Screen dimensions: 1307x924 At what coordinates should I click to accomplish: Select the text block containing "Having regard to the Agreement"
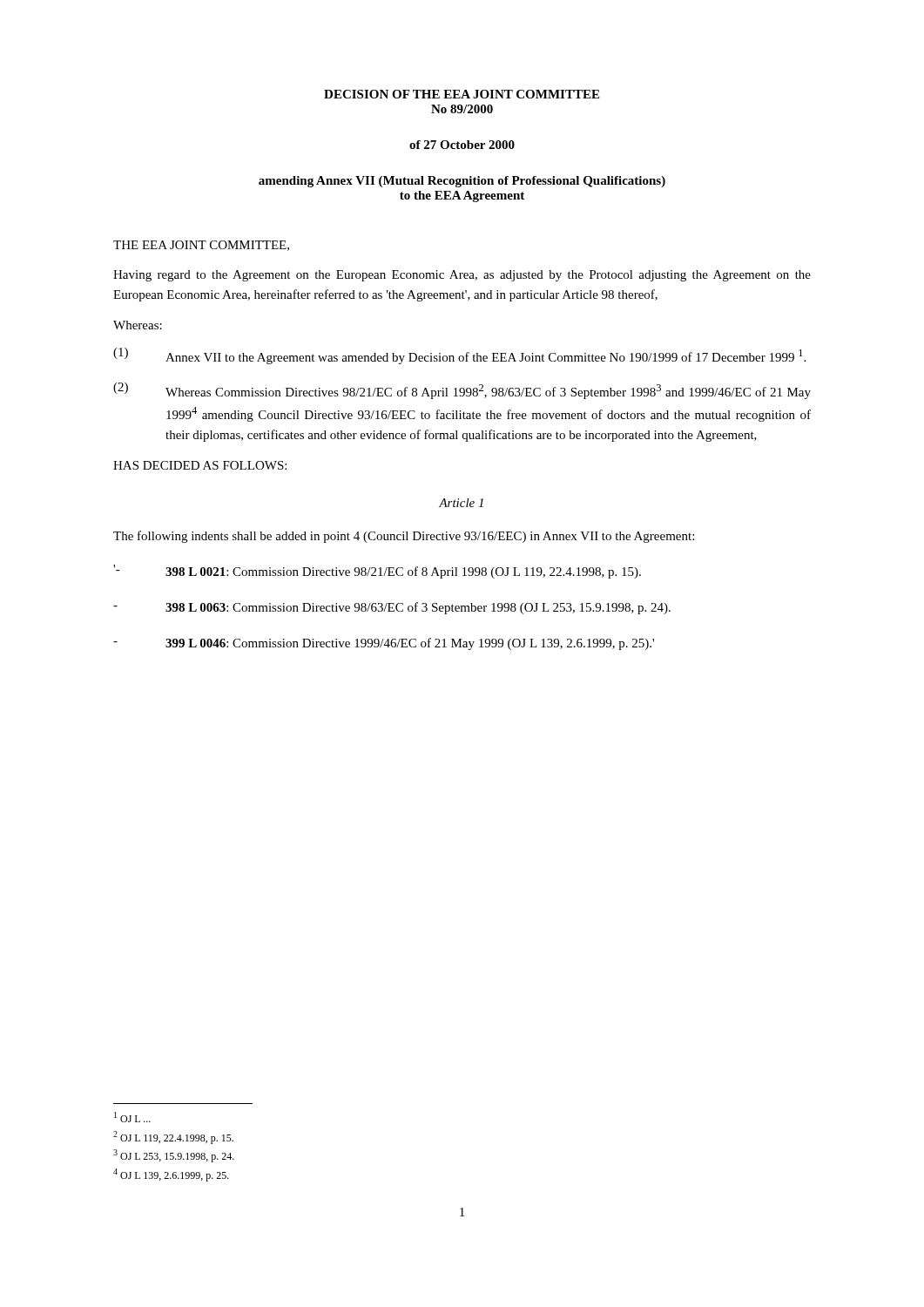click(462, 285)
